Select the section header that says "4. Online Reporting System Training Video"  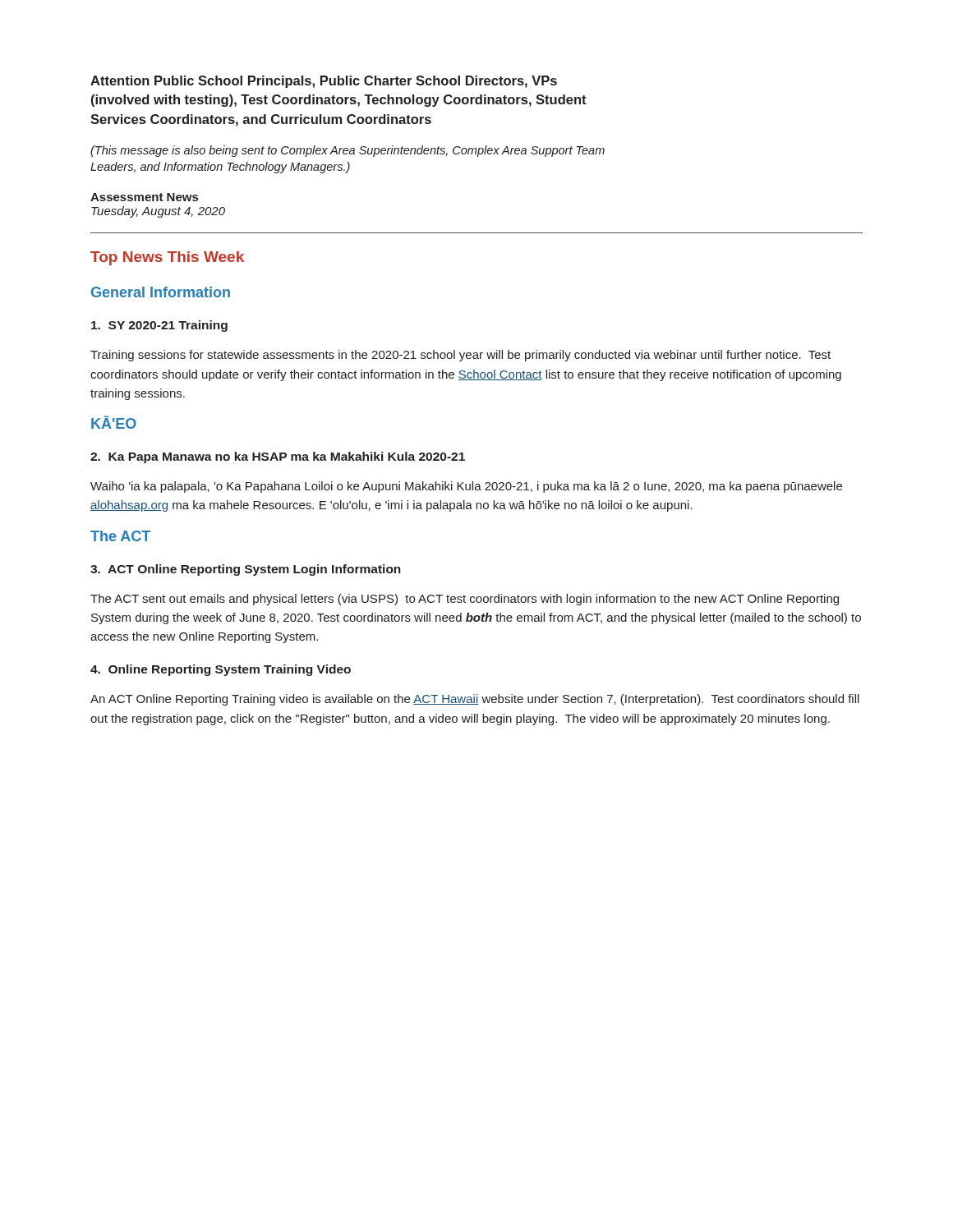(221, 670)
